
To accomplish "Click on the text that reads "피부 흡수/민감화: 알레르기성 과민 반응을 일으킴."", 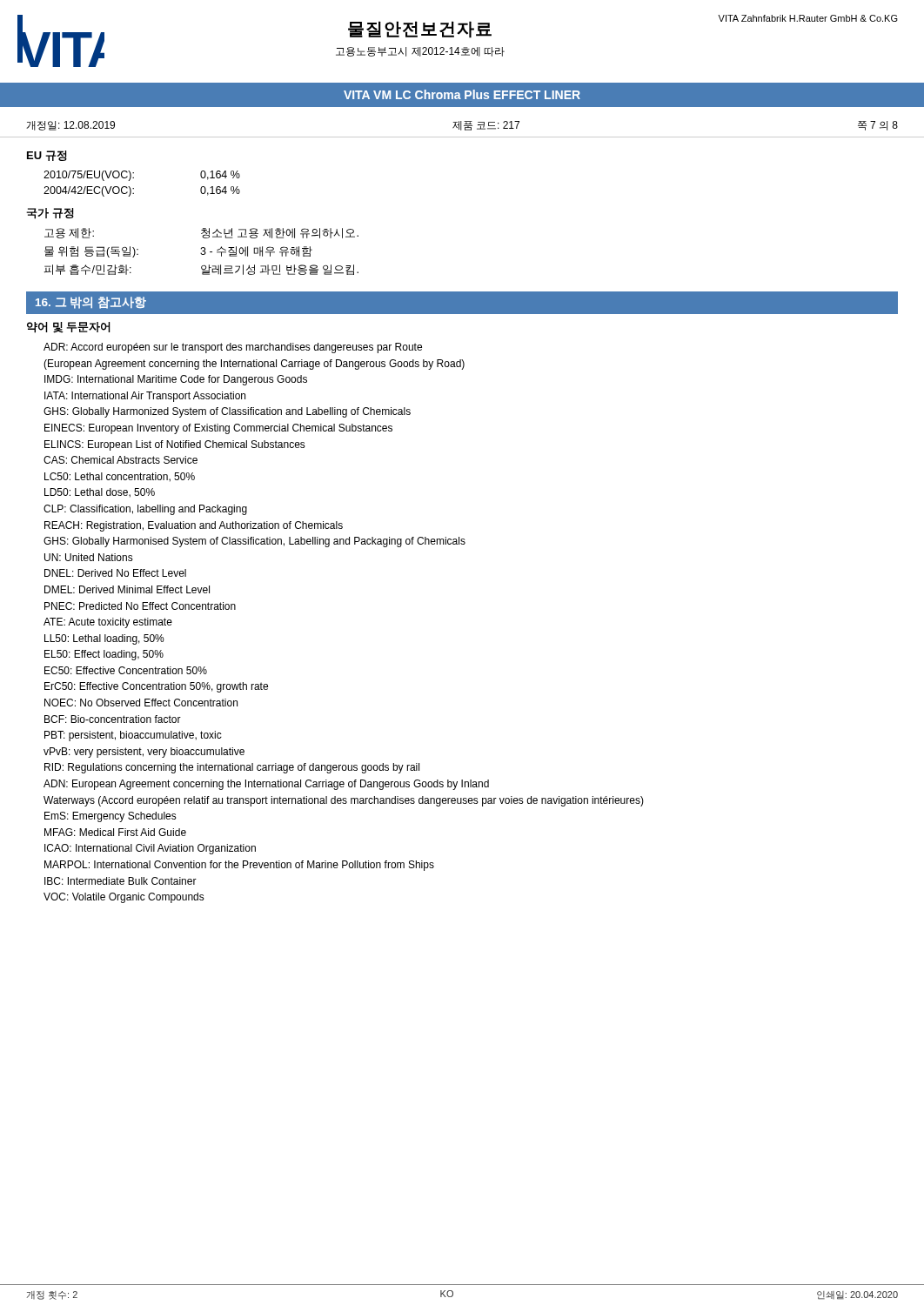I will 201,270.
